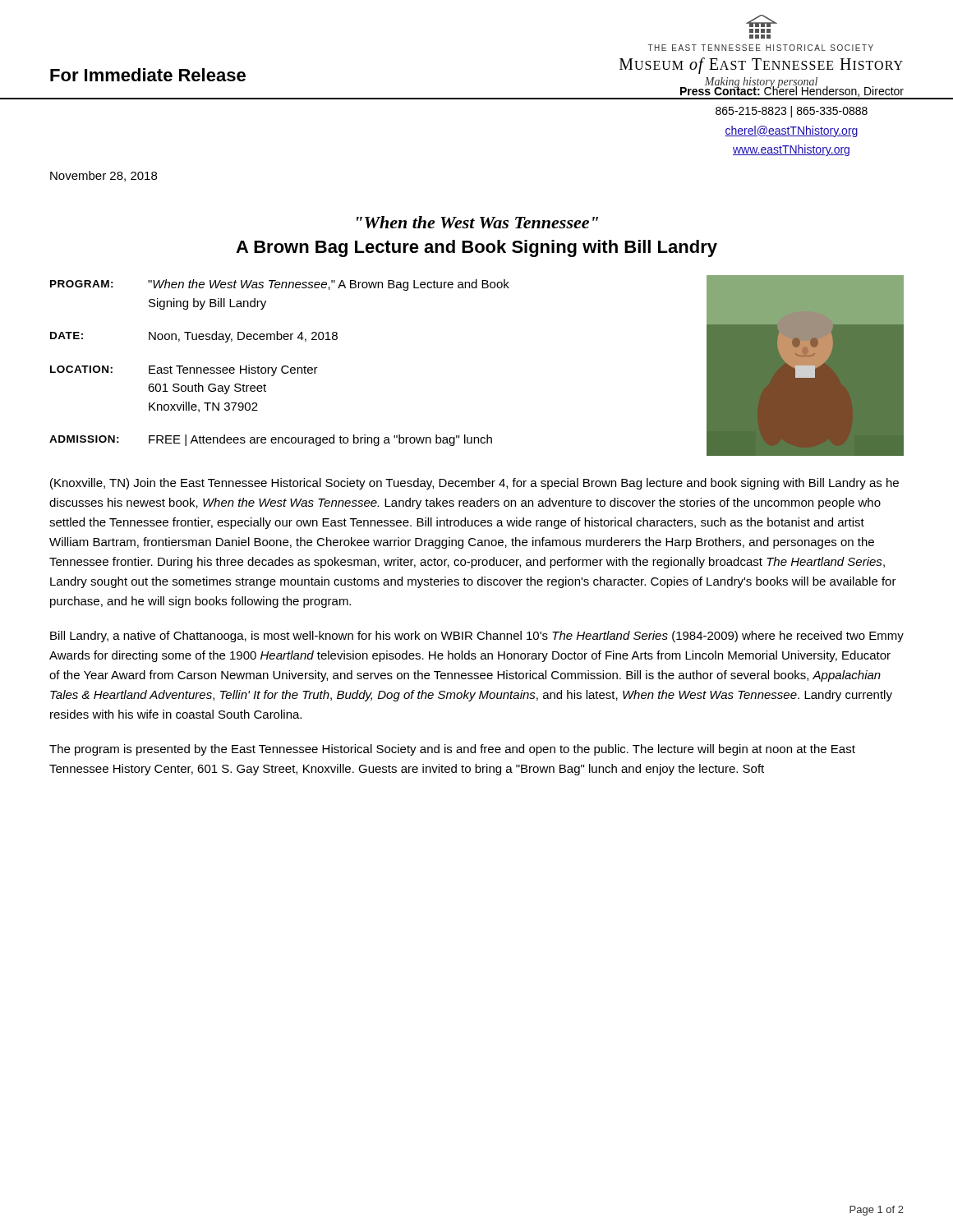
Task: Locate the text block that says "Press Contact: Cherel Henderson, Director 865-215-8823 | 865-335-0888"
Action: click(x=792, y=120)
